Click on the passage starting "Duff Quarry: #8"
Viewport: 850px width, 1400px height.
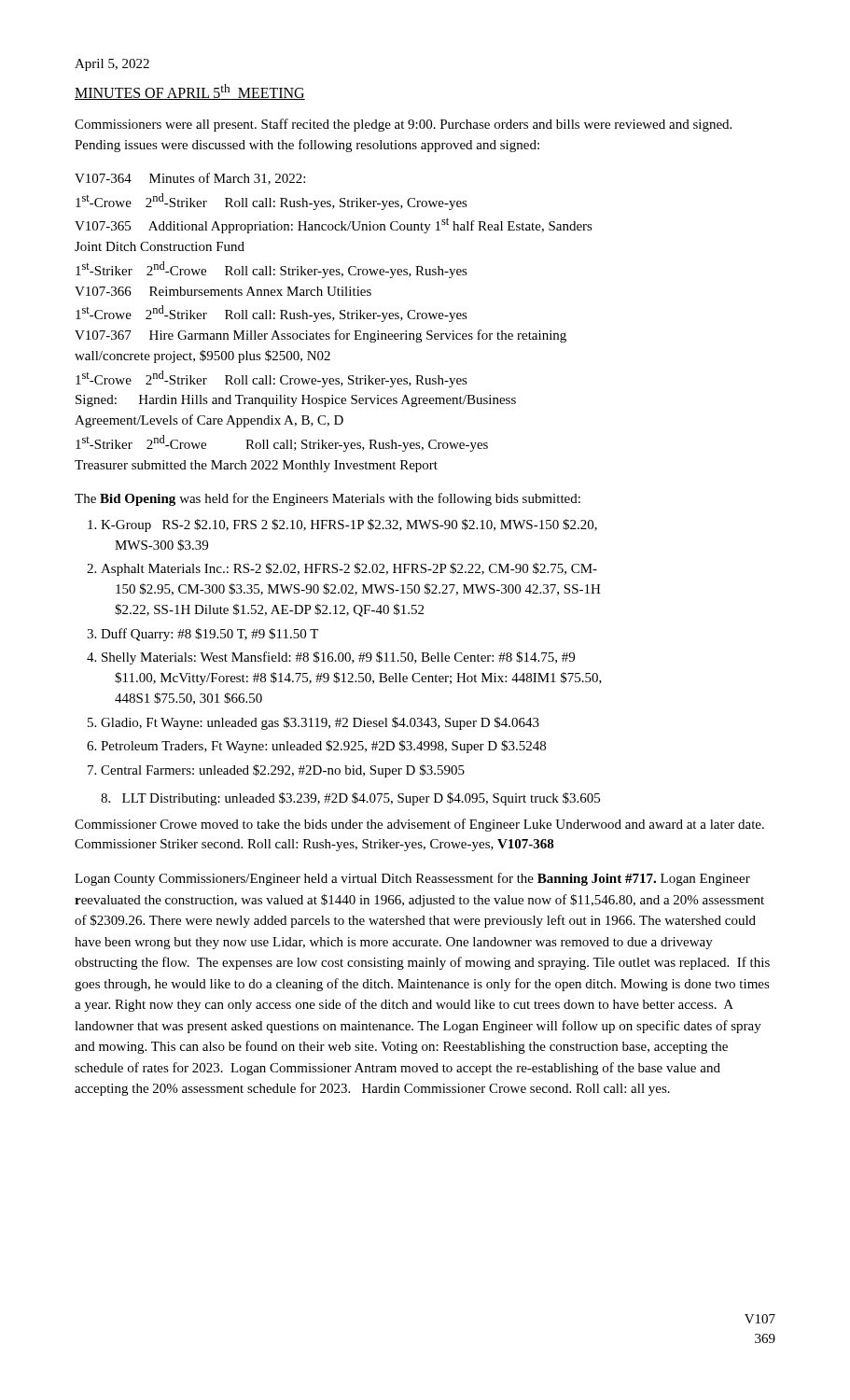click(210, 633)
